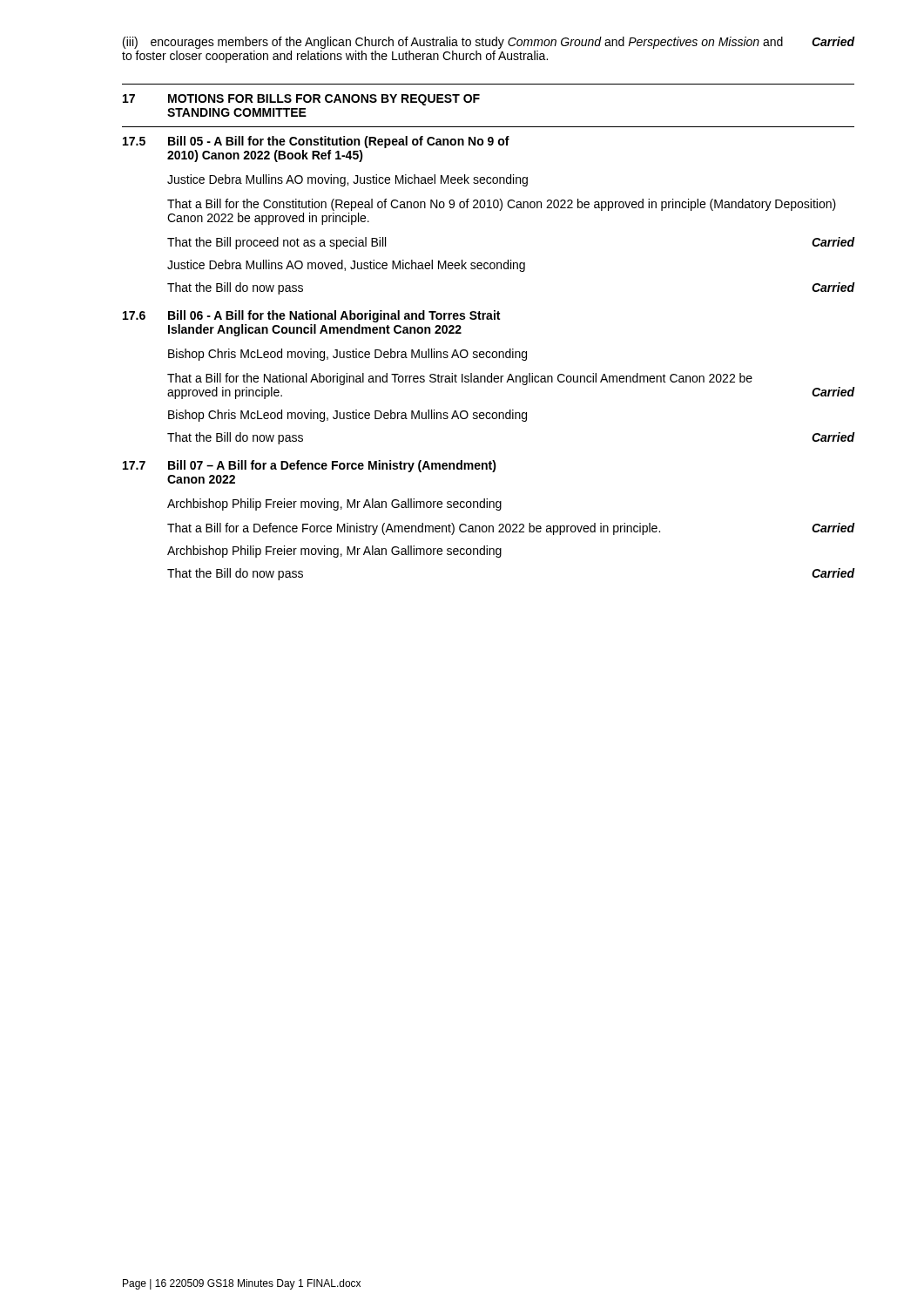Click on the section header containing "17.6 Bill 06 - A Bill for the"
Image resolution: width=924 pixels, height=1307 pixels.
click(x=311, y=322)
